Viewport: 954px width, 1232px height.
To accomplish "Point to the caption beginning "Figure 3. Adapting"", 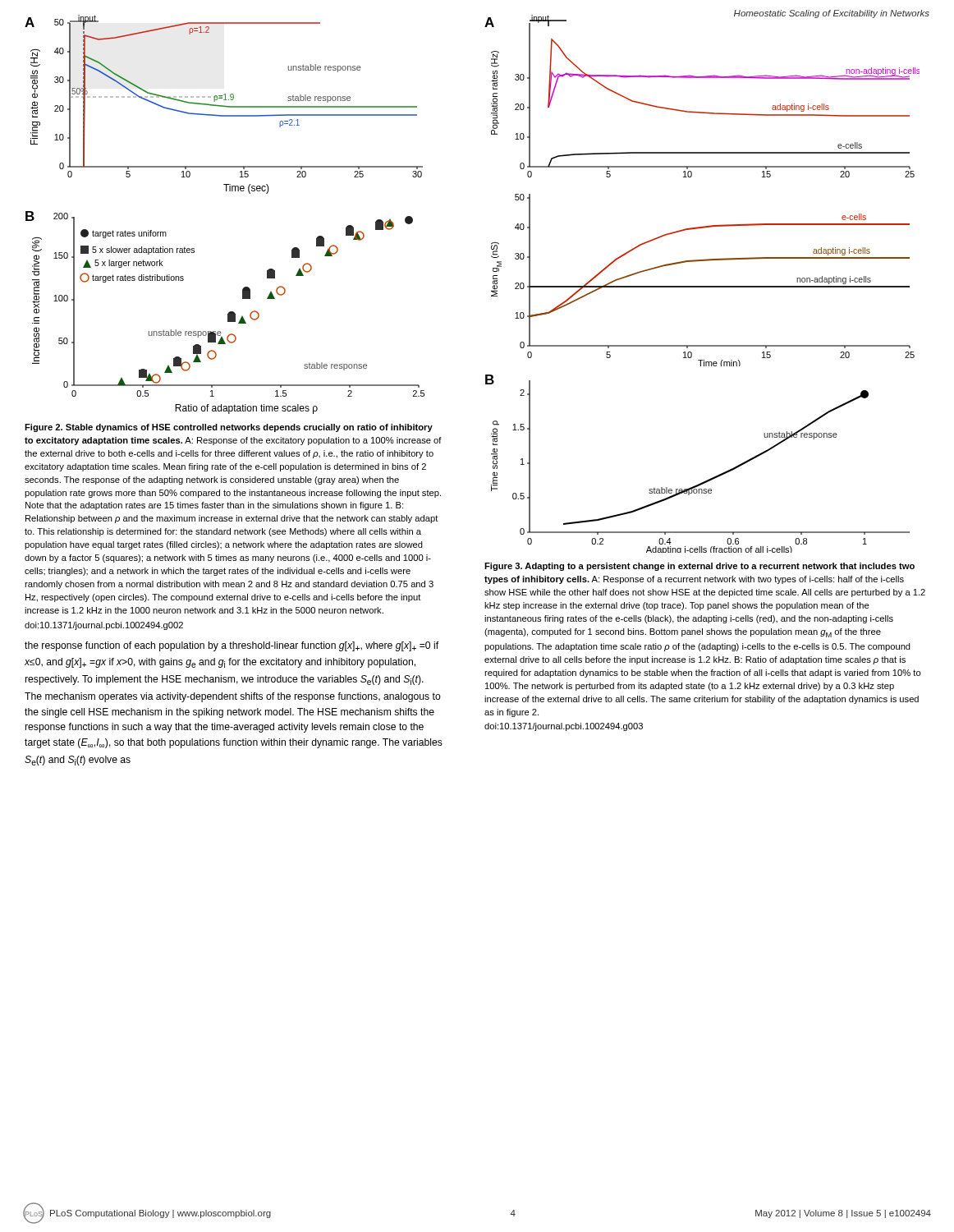I will point(705,639).
